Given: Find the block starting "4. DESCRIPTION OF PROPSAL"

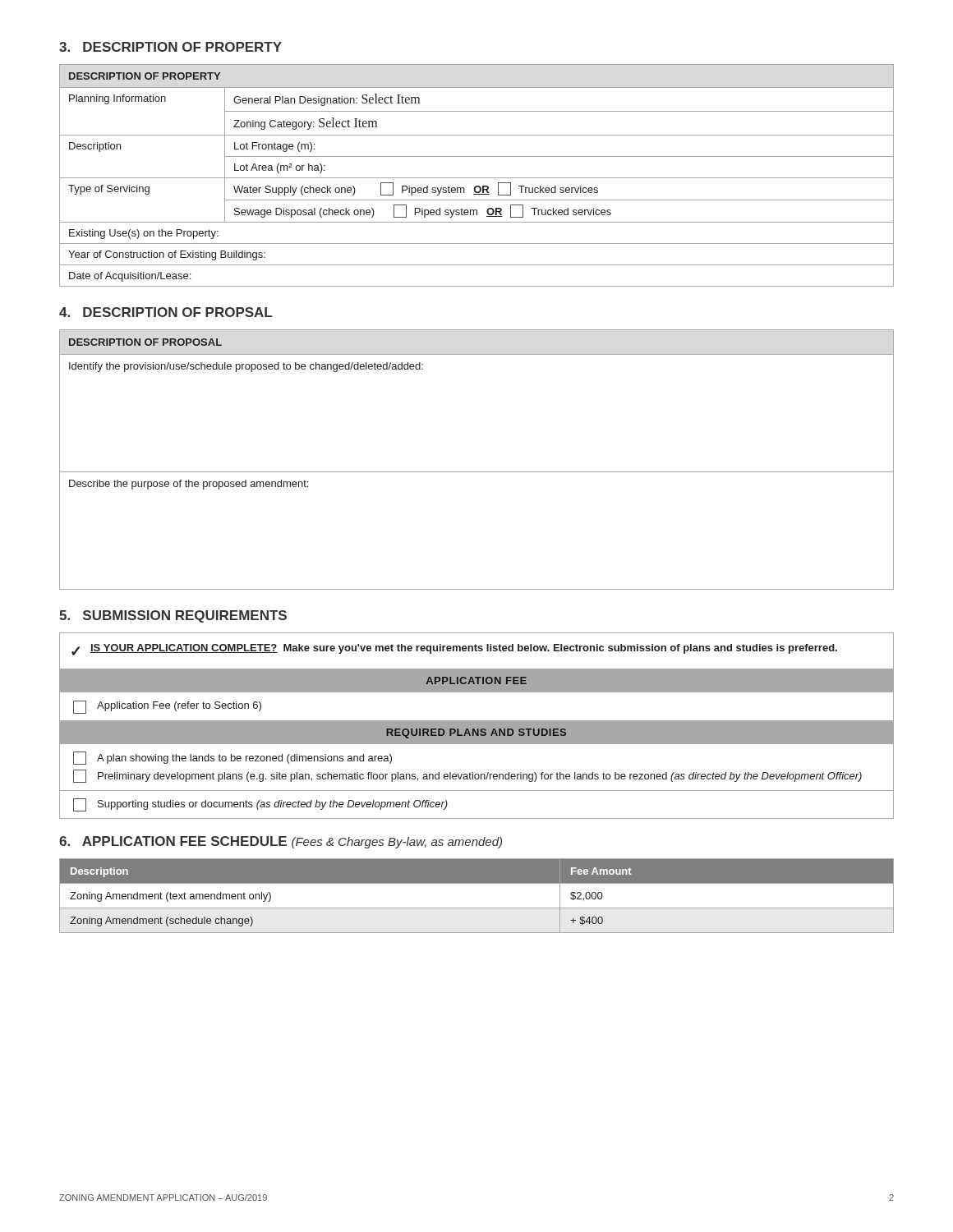Looking at the screenshot, I should point(166,312).
